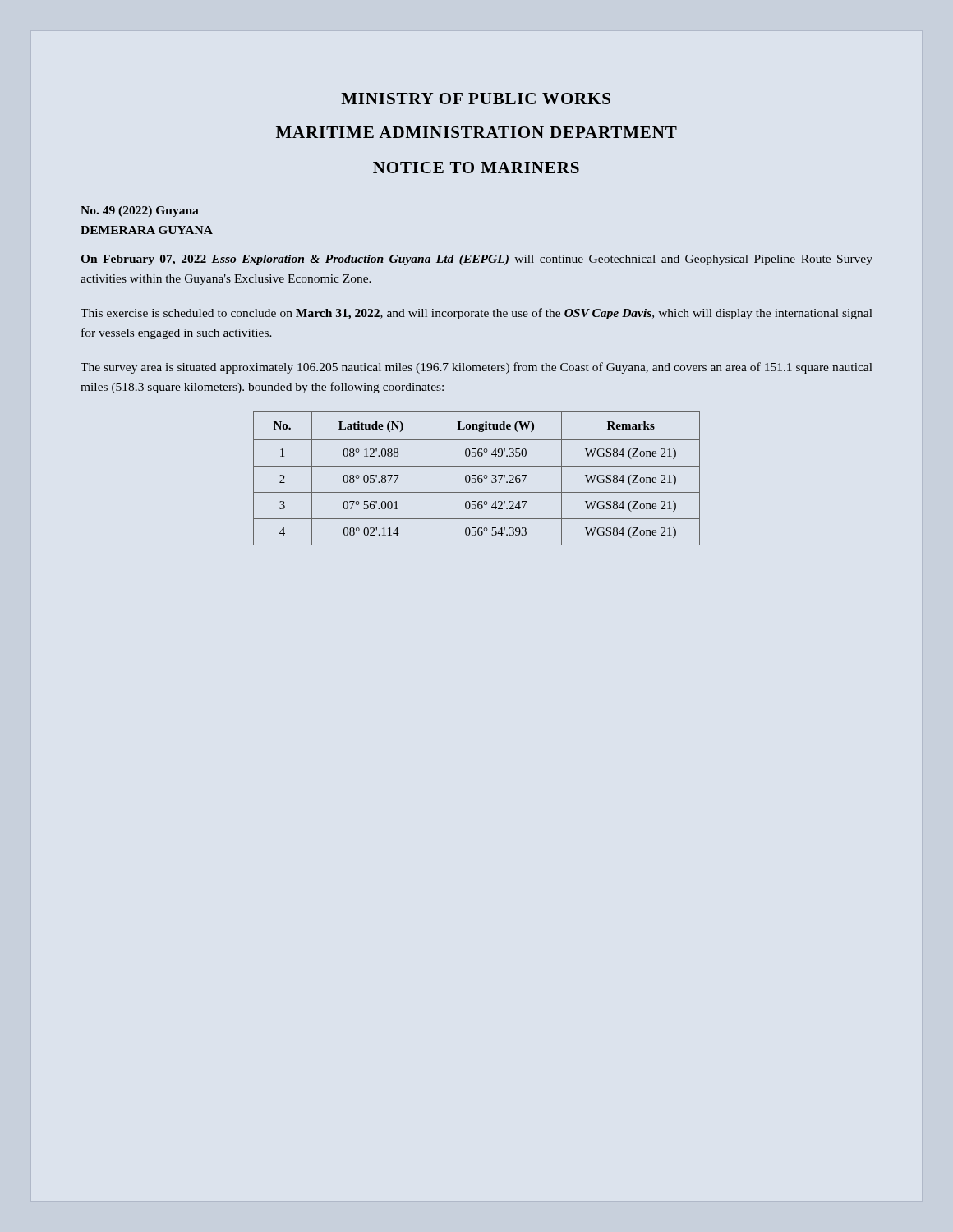Select the table that reads "WGS84 (Zone 21)"

476,479
